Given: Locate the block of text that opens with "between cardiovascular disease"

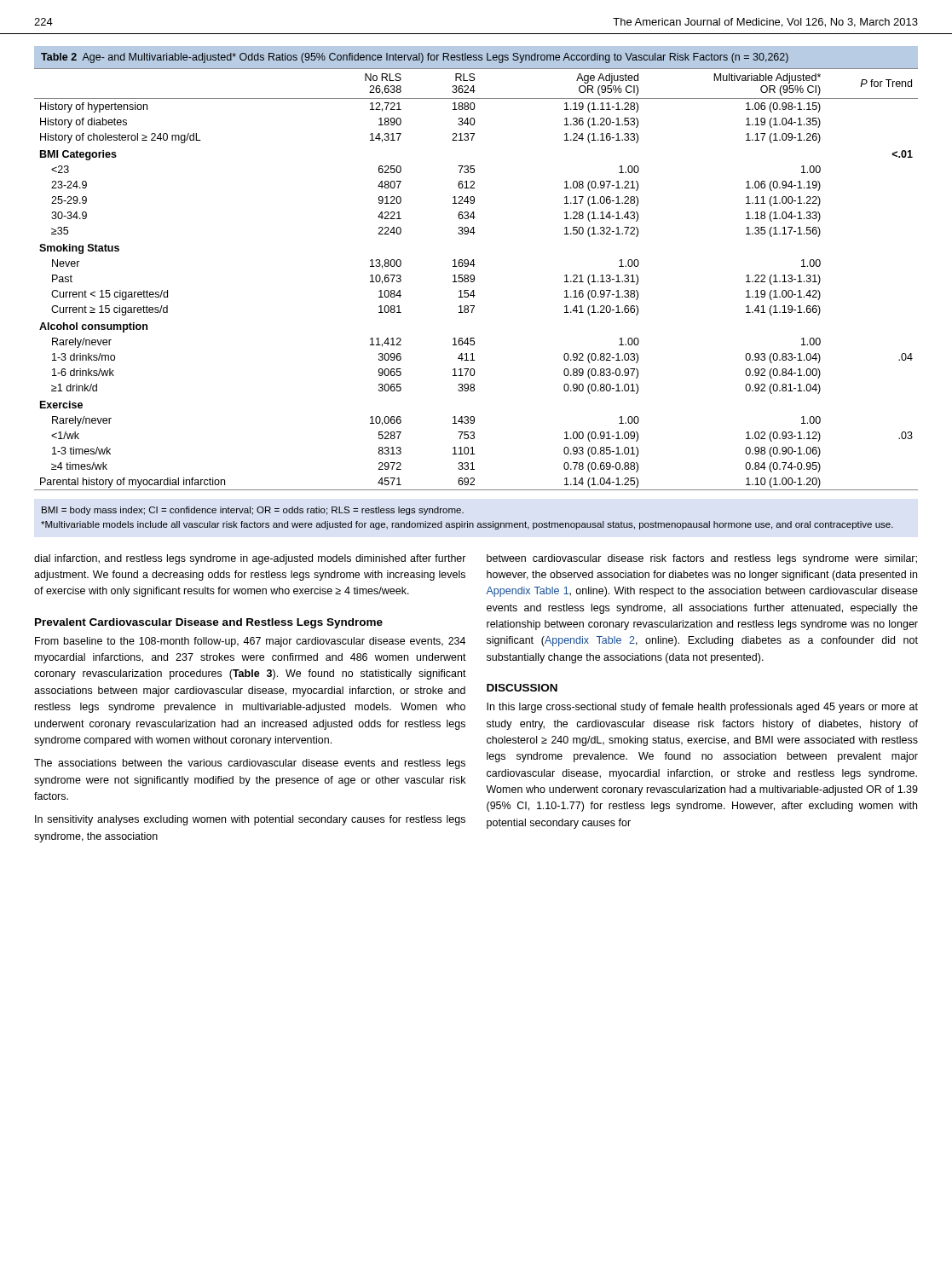Looking at the screenshot, I should pyautogui.click(x=702, y=608).
